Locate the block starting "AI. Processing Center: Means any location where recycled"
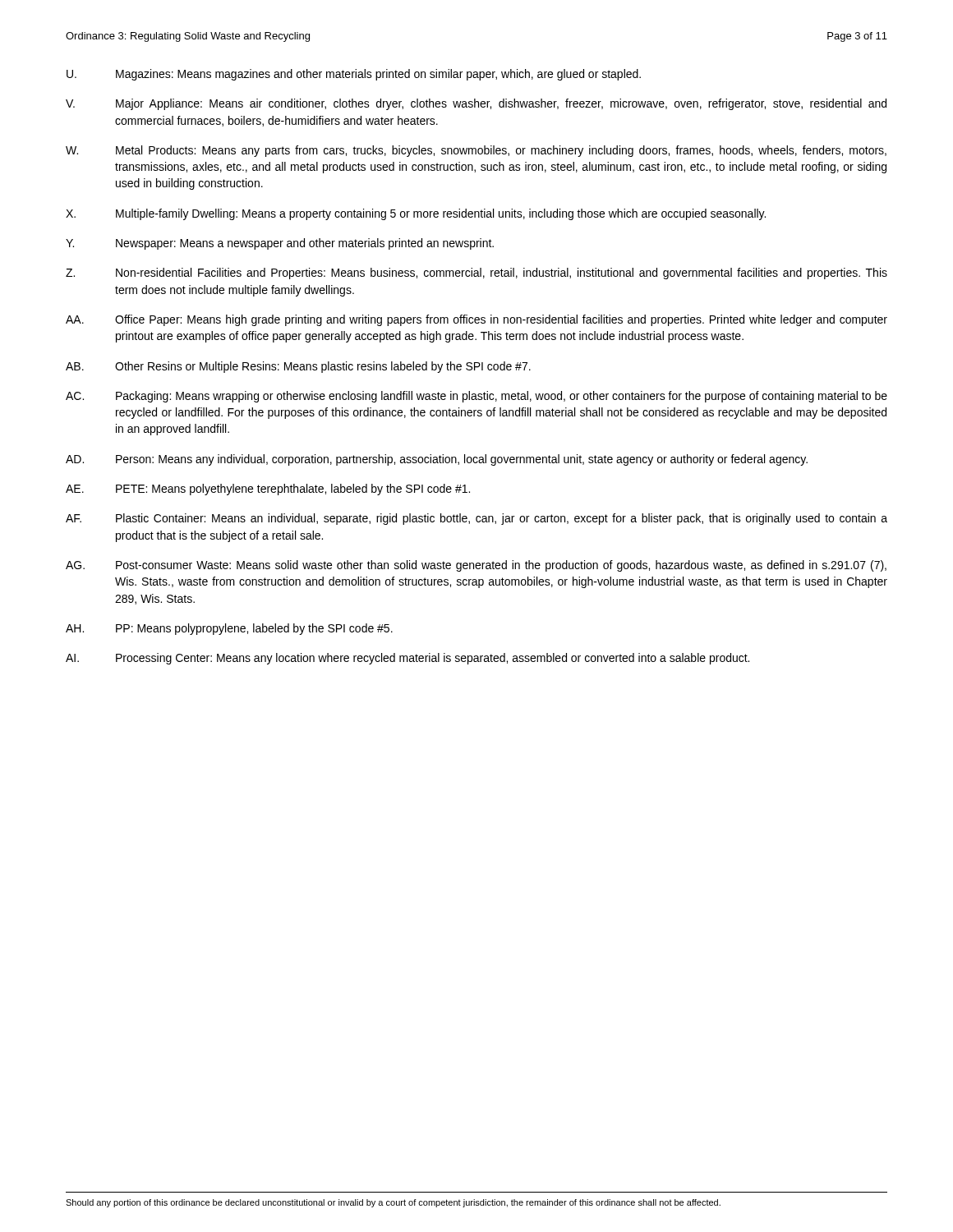953x1232 pixels. (476, 658)
